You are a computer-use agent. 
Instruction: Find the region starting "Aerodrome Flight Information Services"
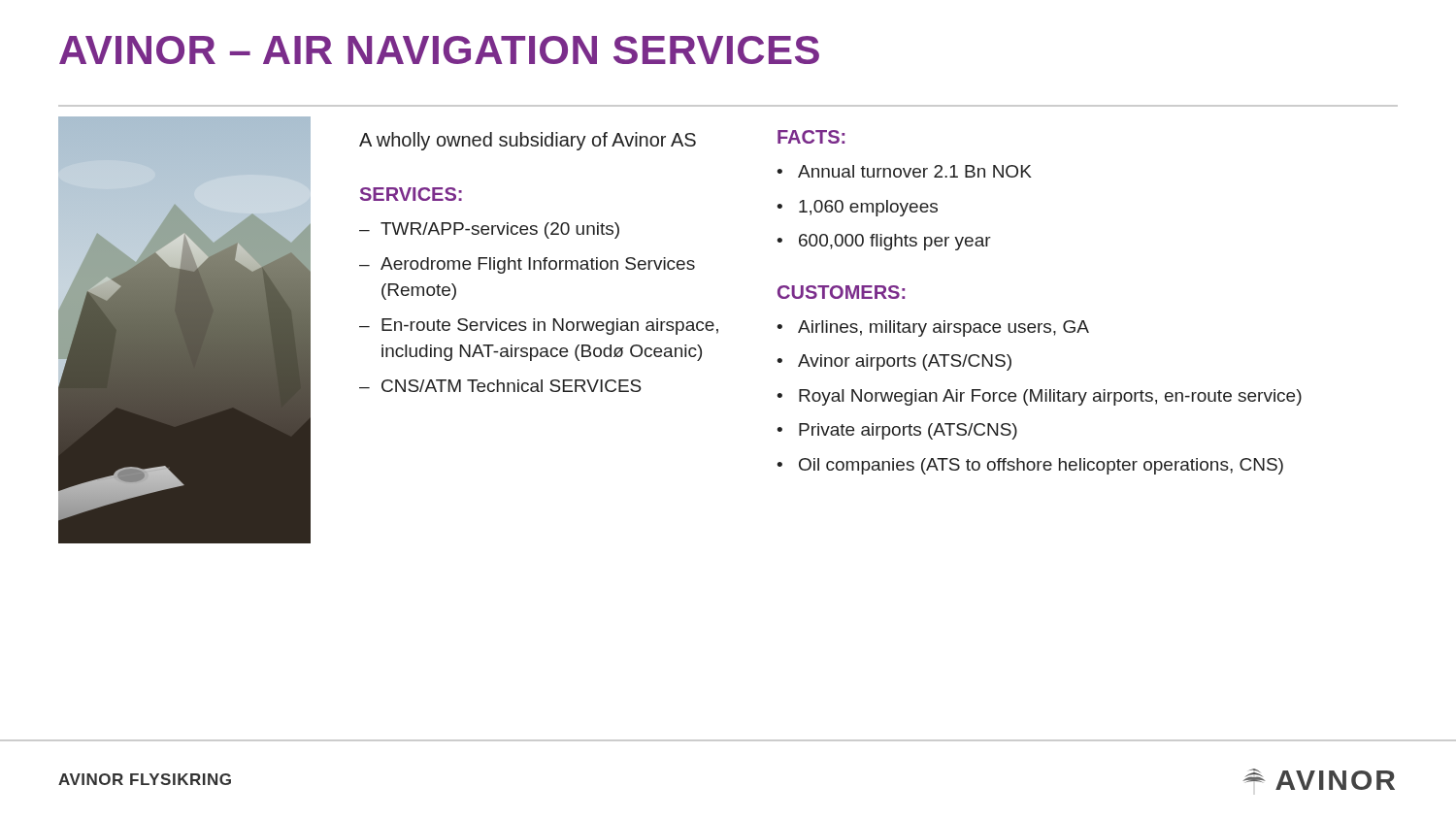538,276
